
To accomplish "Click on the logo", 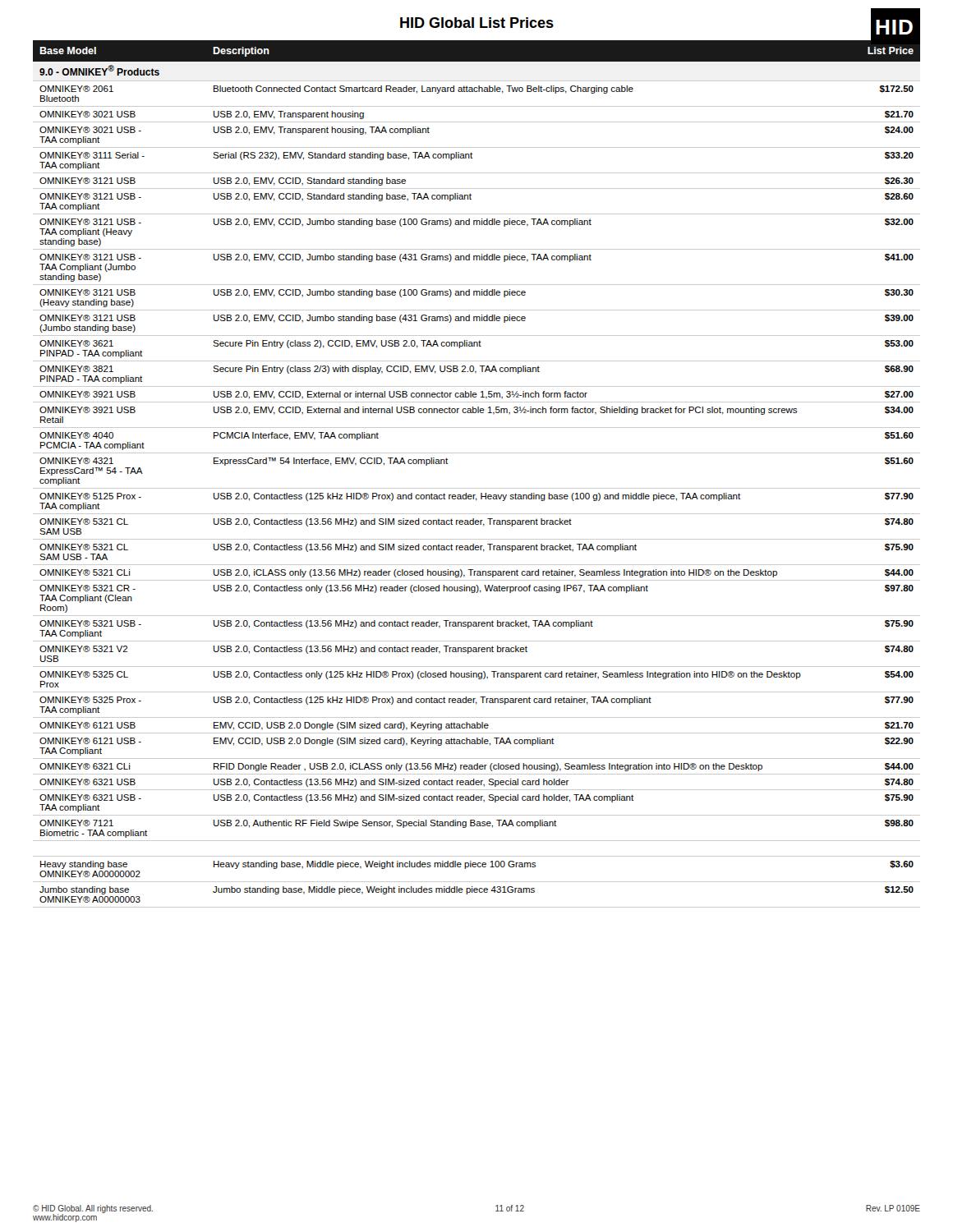I will (x=895, y=28).
